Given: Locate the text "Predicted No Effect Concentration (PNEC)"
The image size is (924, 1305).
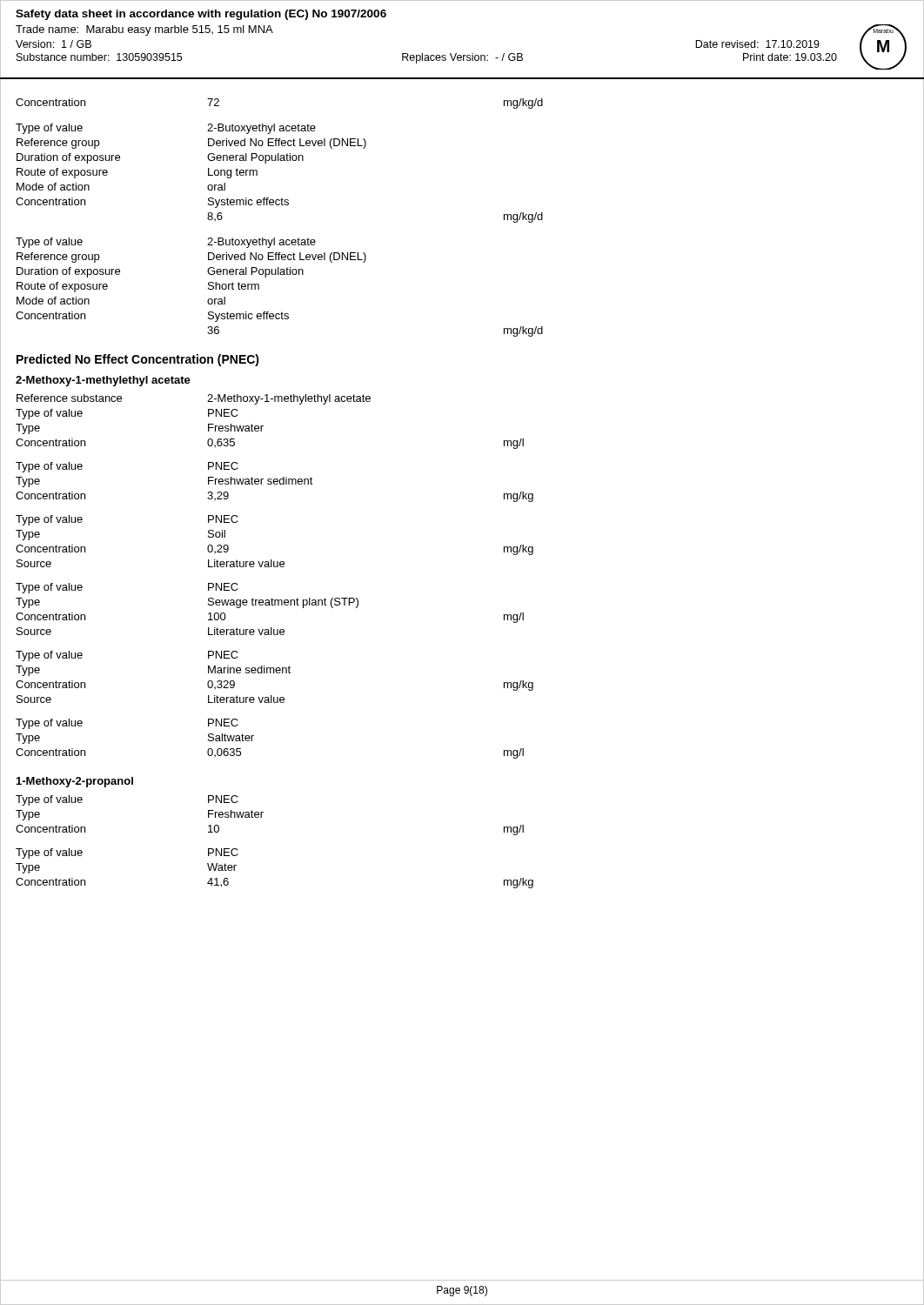Looking at the screenshot, I should [137, 359].
